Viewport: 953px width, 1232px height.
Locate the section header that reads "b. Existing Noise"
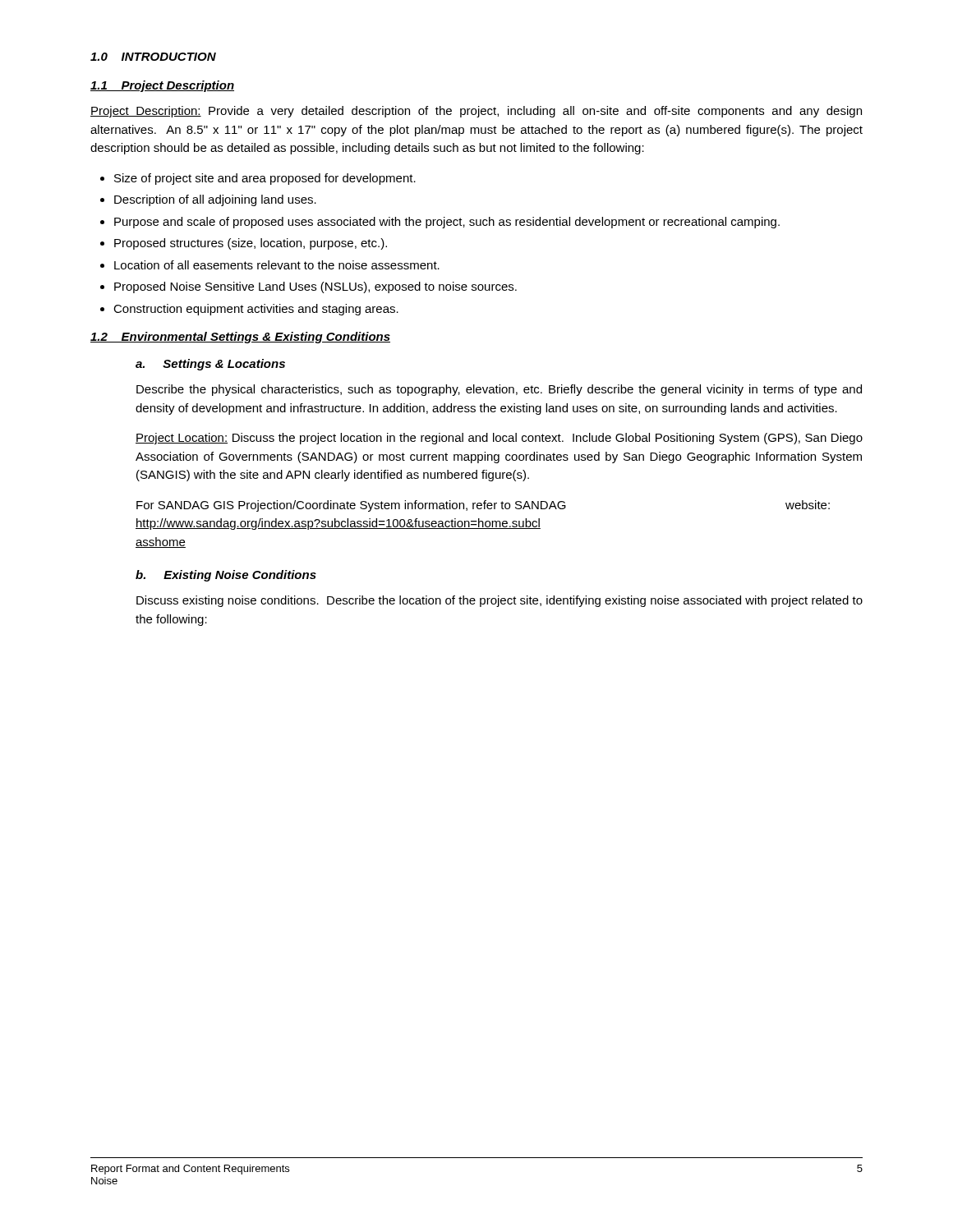click(x=226, y=575)
